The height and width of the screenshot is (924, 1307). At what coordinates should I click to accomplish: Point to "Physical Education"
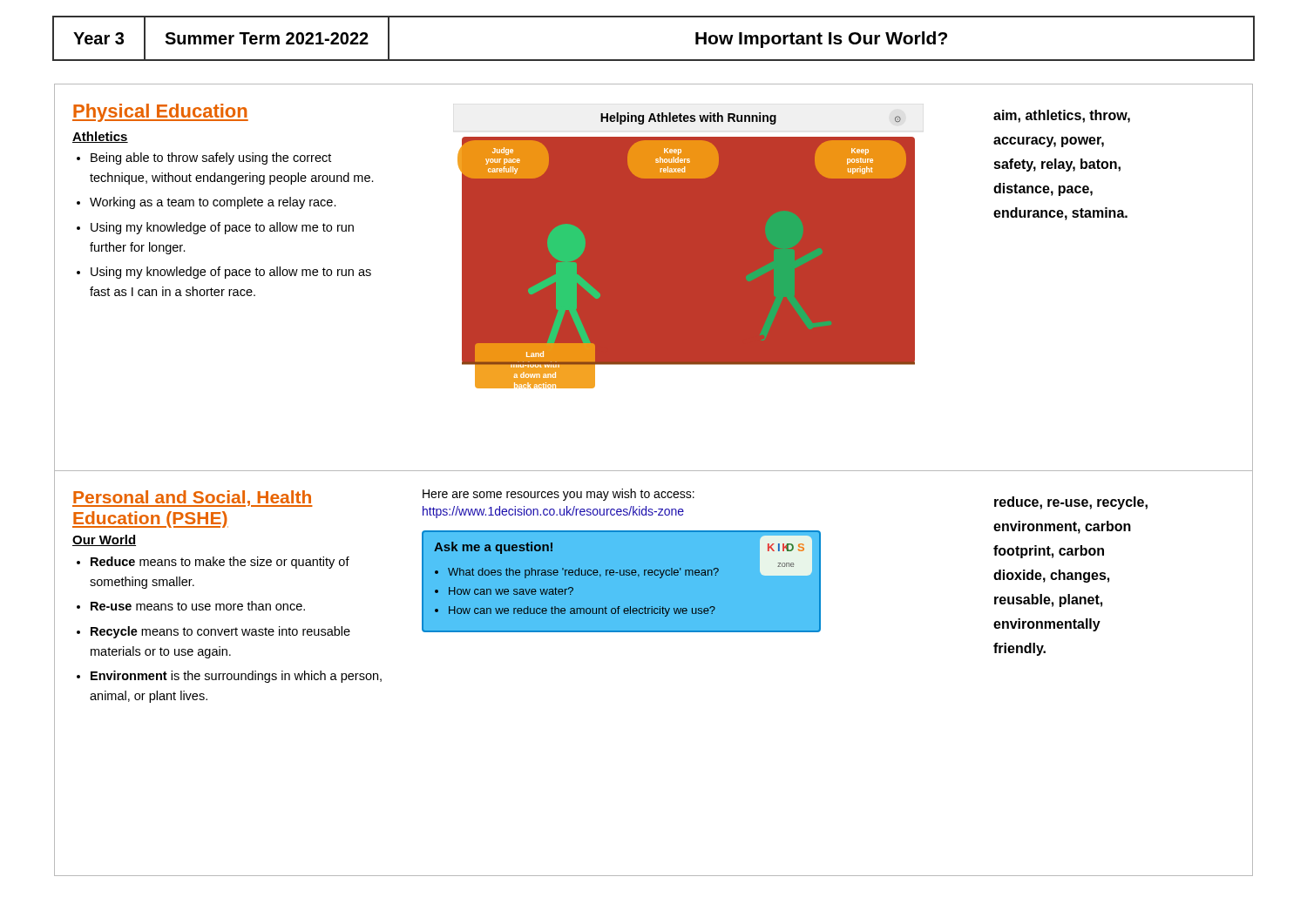228,111
